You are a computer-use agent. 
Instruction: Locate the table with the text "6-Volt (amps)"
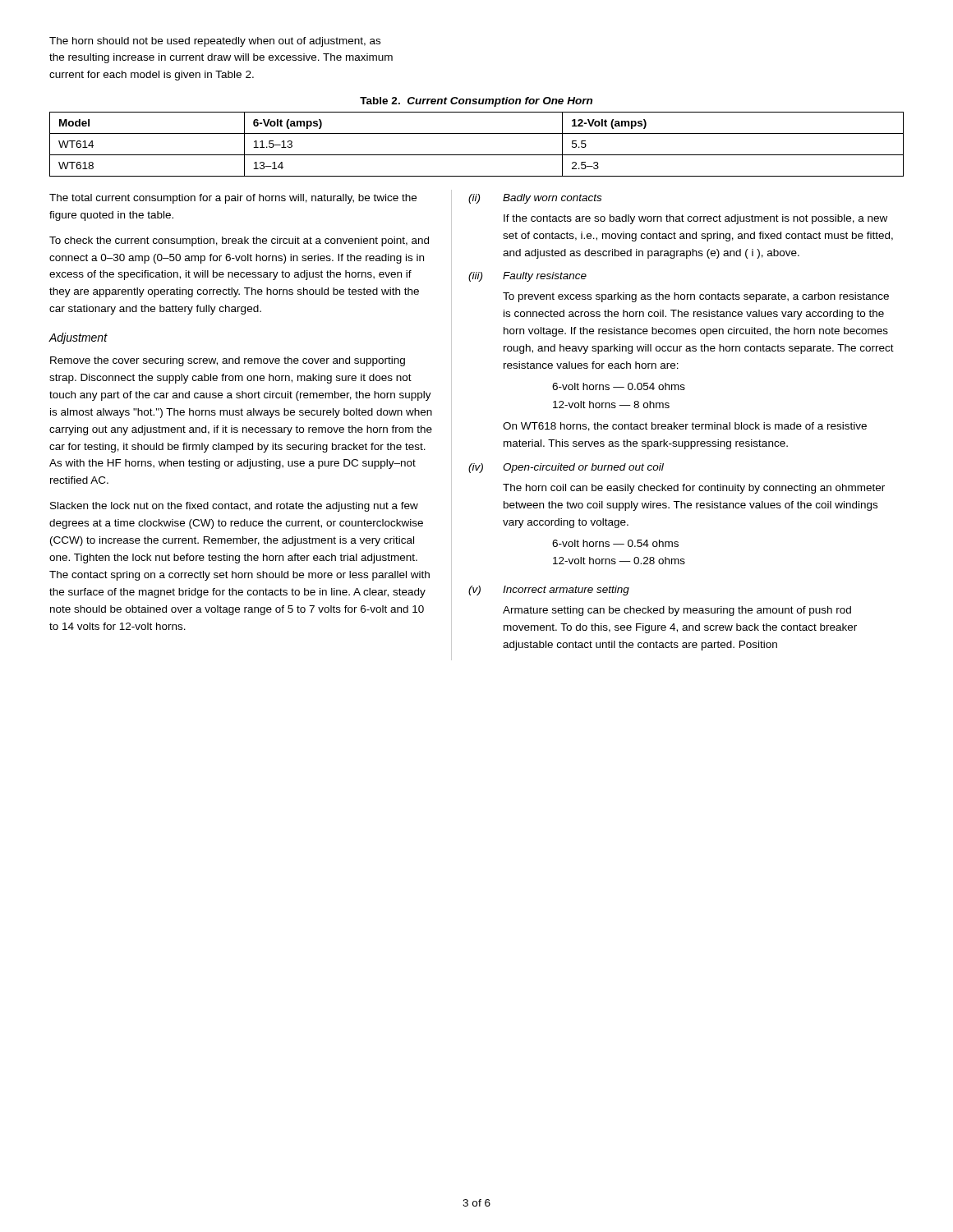(476, 150)
